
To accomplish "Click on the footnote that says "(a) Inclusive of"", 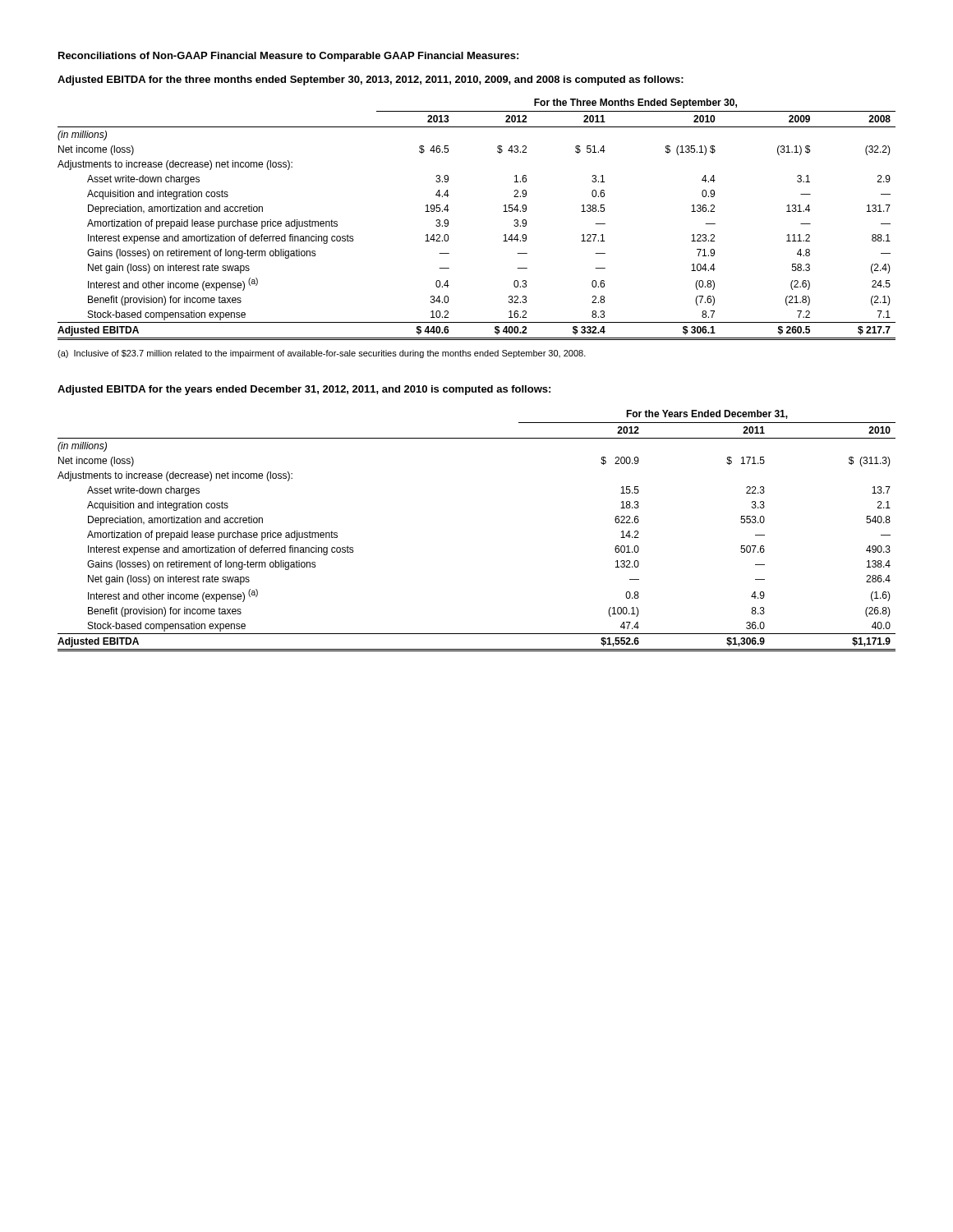I will 322,353.
